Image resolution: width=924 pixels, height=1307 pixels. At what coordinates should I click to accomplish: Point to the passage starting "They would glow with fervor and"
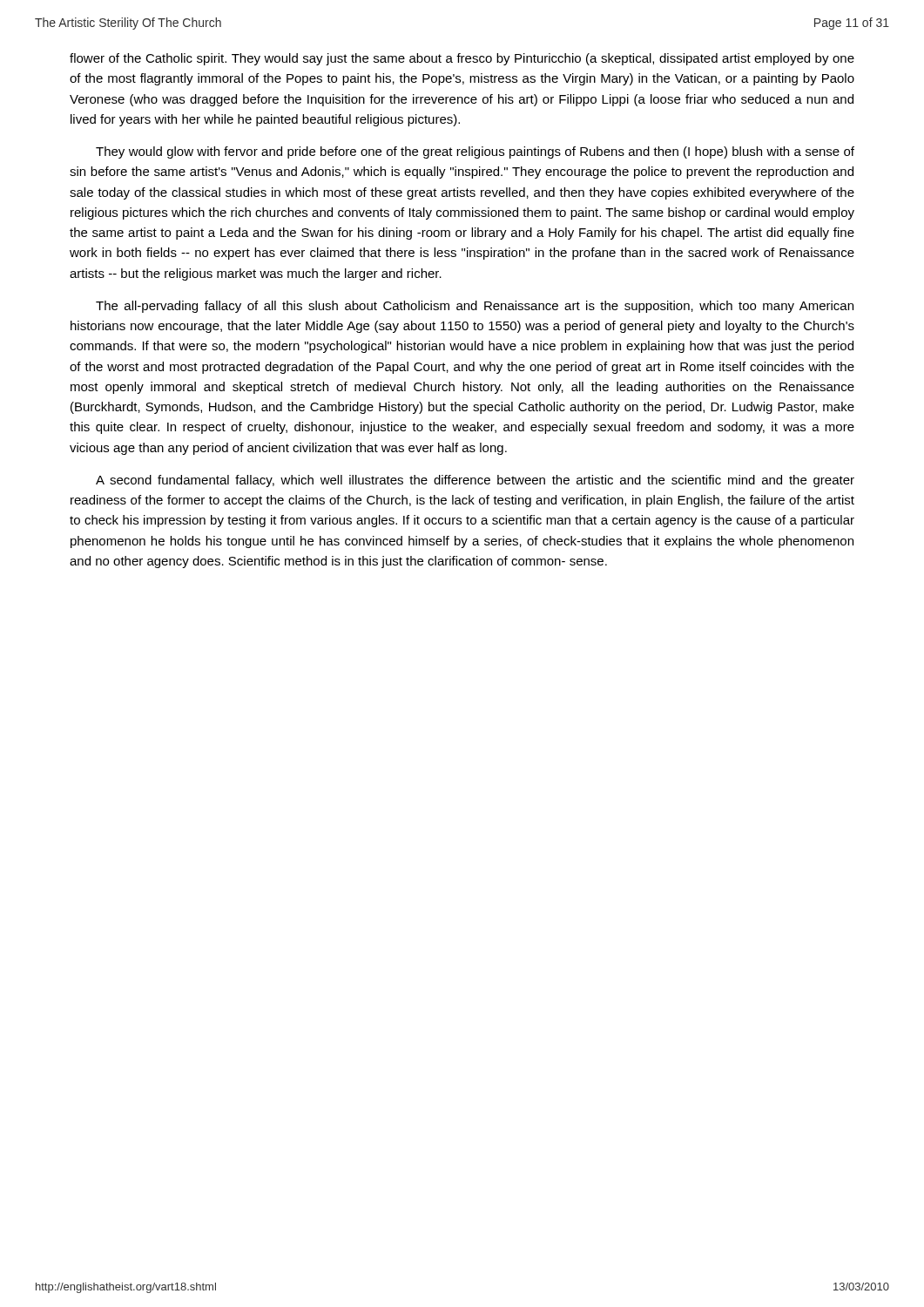point(462,212)
